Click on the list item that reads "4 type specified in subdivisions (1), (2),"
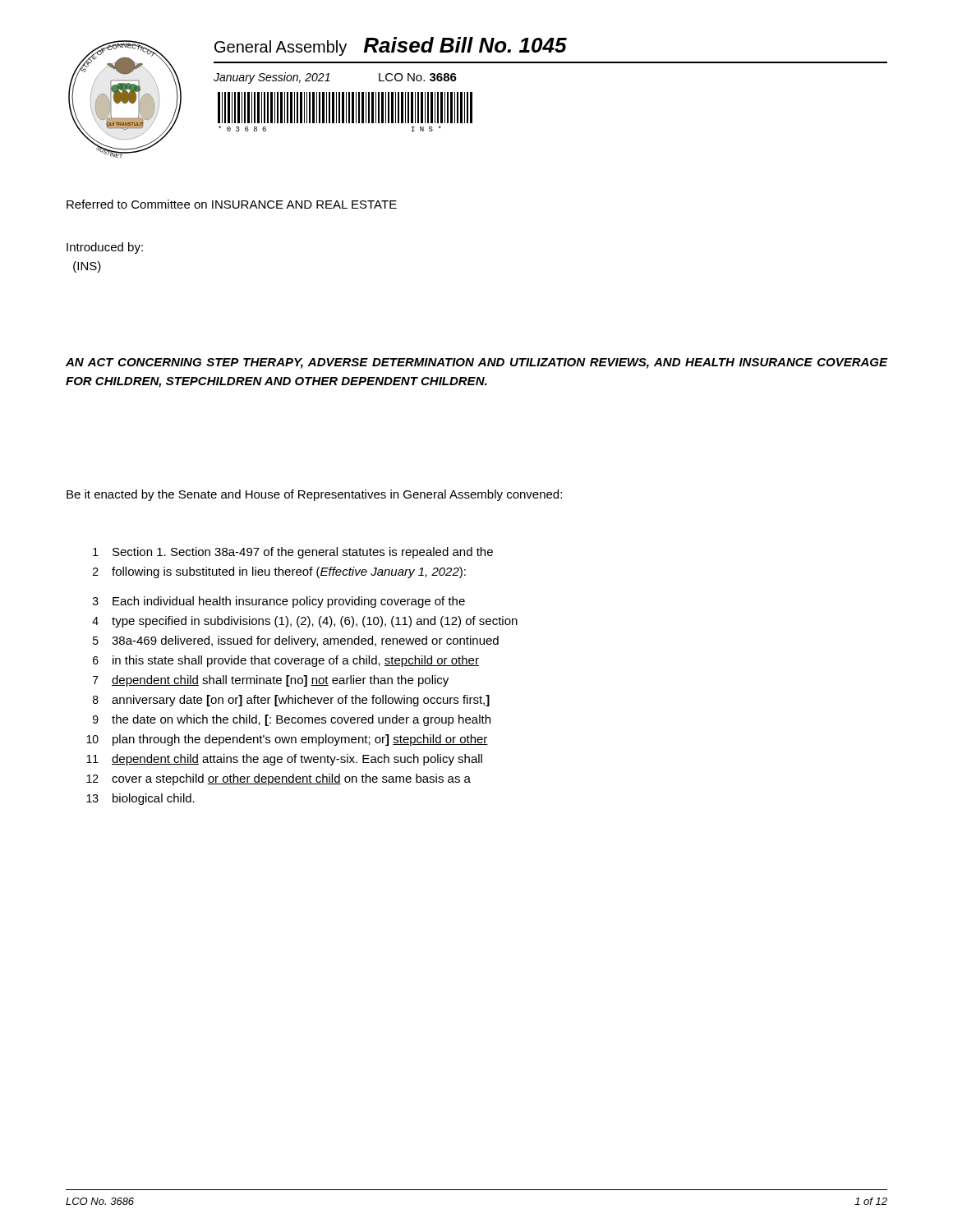Image resolution: width=953 pixels, height=1232 pixels. (476, 621)
